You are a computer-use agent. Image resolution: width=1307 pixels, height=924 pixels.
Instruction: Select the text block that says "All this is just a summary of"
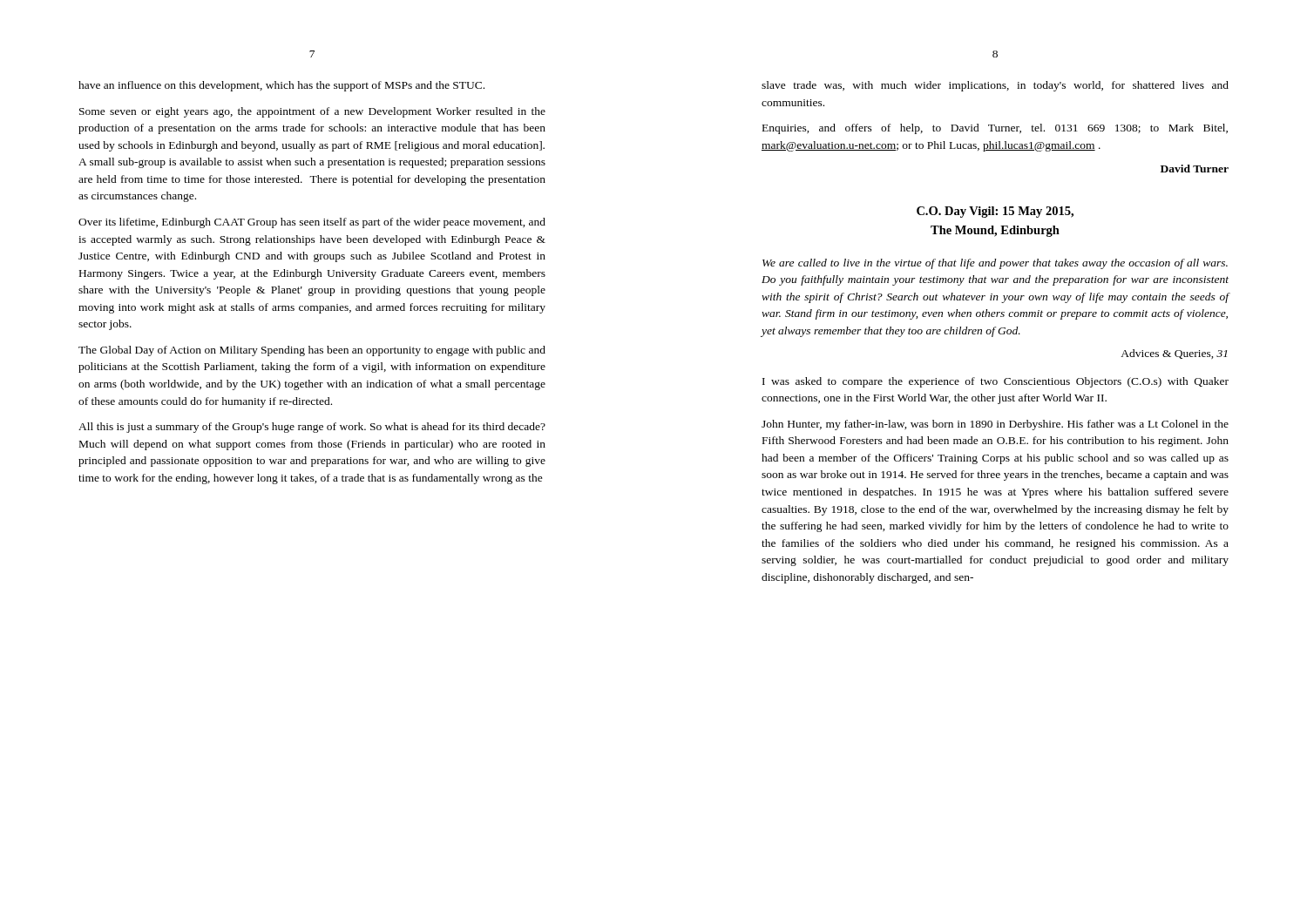pyautogui.click(x=312, y=452)
